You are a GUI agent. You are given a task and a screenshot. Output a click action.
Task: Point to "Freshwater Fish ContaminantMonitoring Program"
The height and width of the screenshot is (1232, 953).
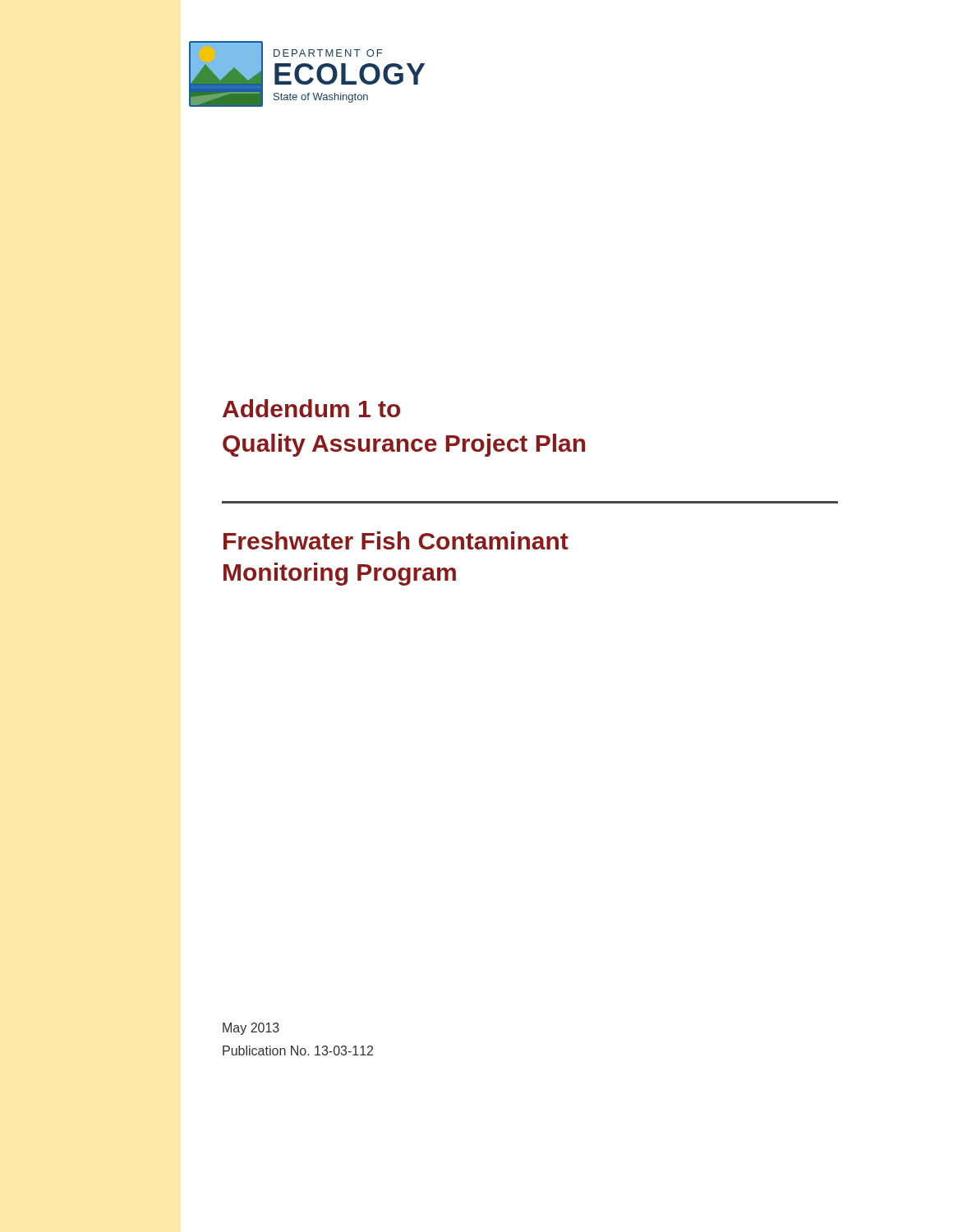tap(468, 556)
